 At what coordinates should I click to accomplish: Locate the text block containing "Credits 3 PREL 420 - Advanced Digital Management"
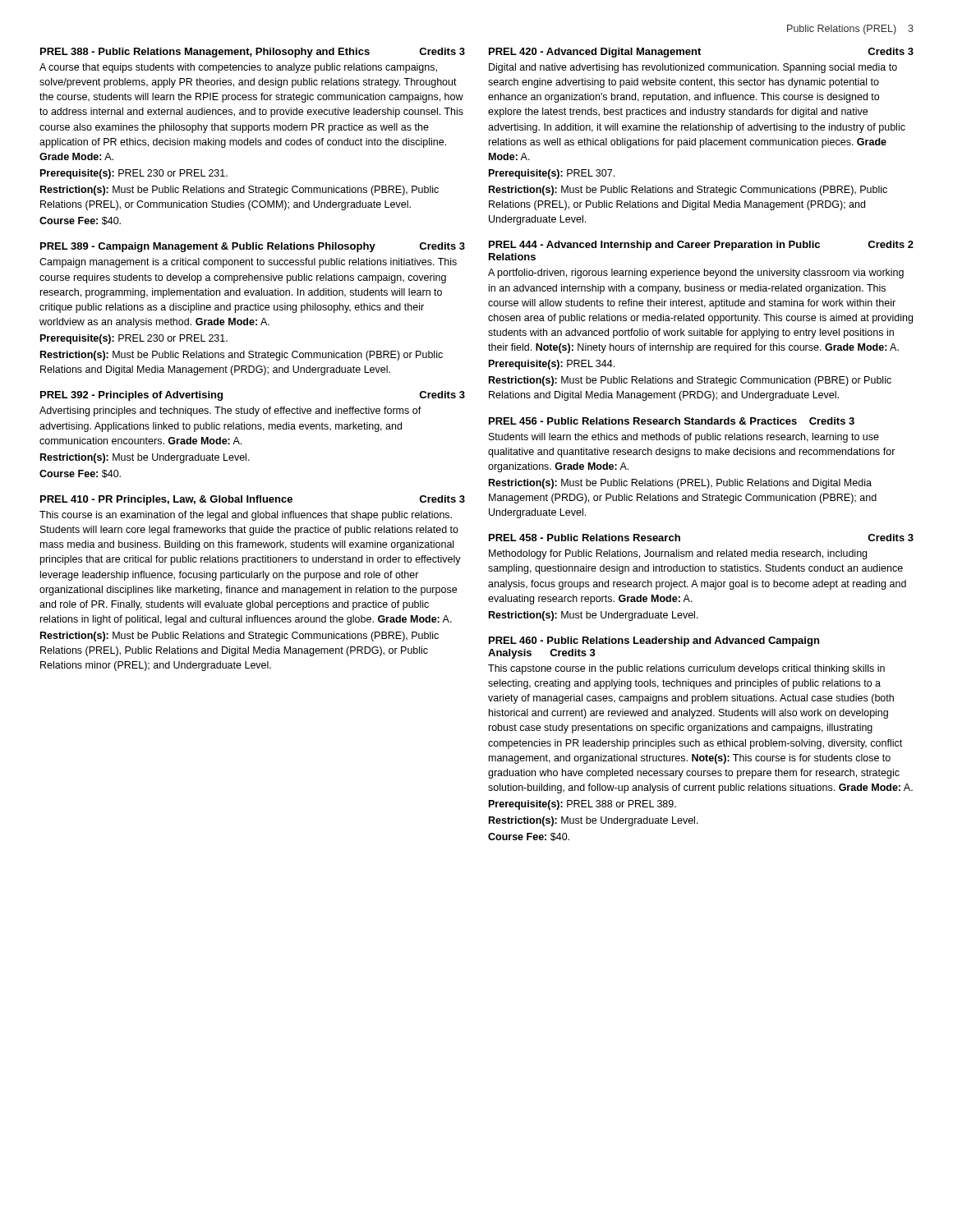701,136
